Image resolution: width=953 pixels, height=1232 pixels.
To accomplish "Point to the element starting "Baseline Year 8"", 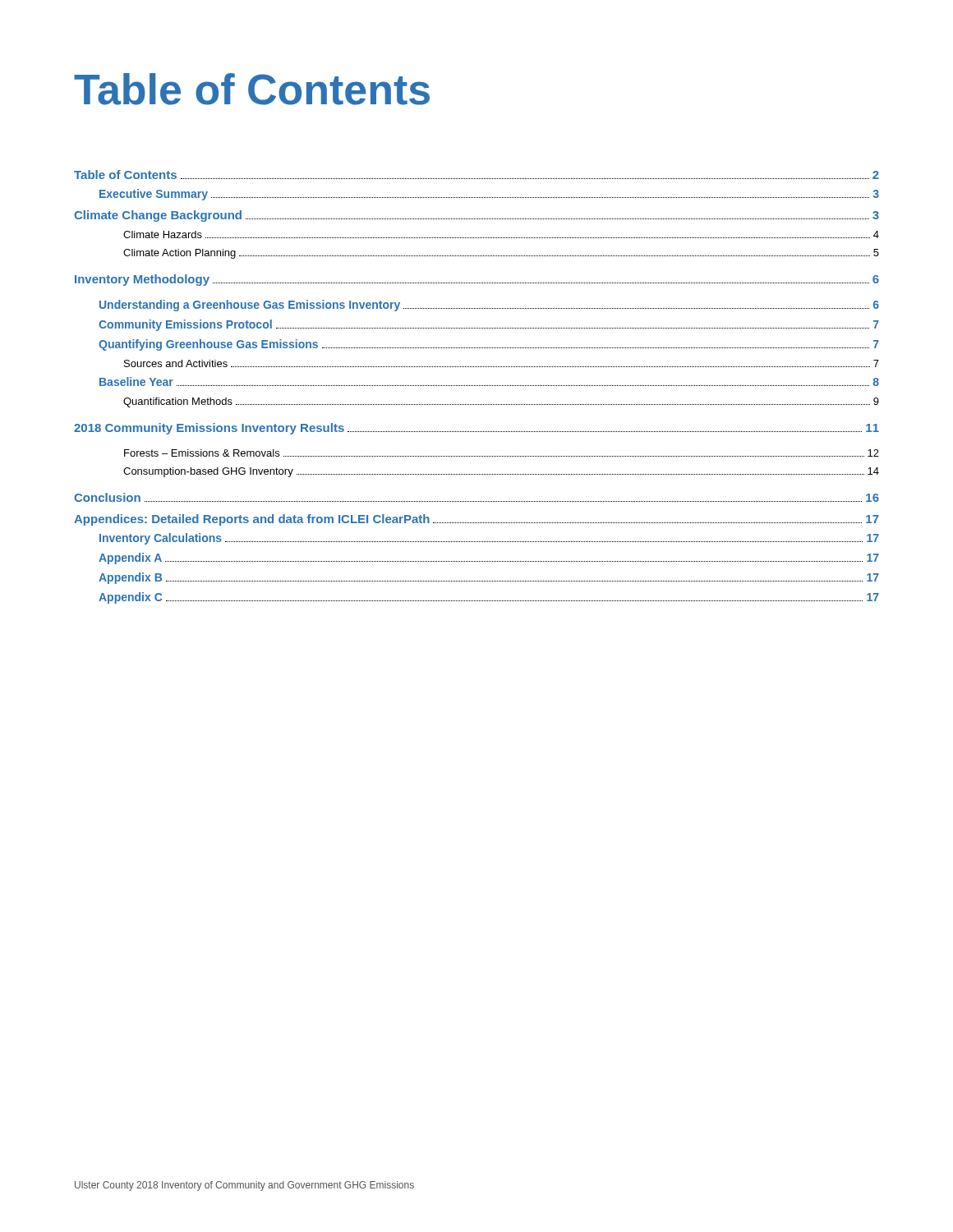I will click(476, 382).
